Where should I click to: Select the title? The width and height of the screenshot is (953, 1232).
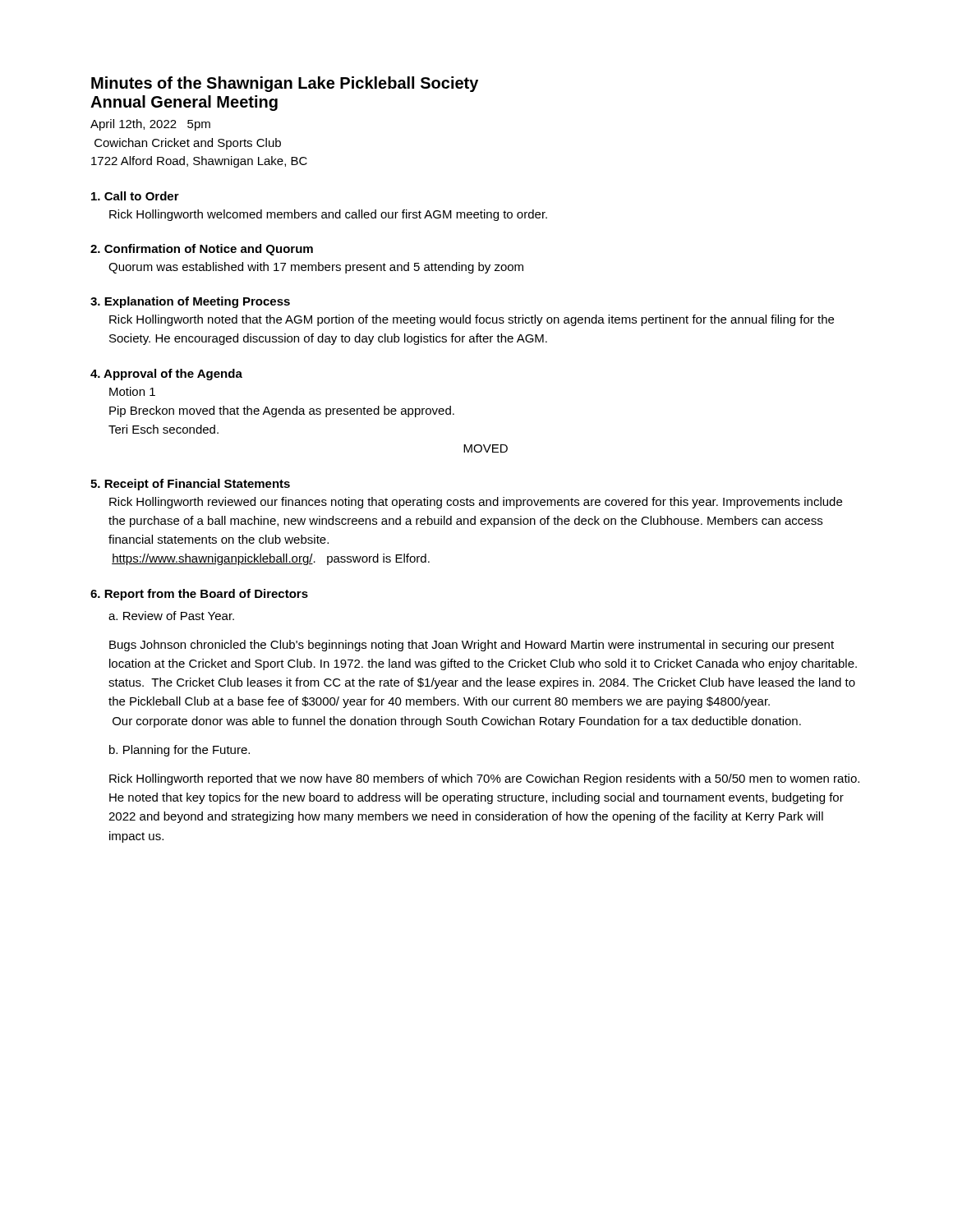(x=476, y=93)
